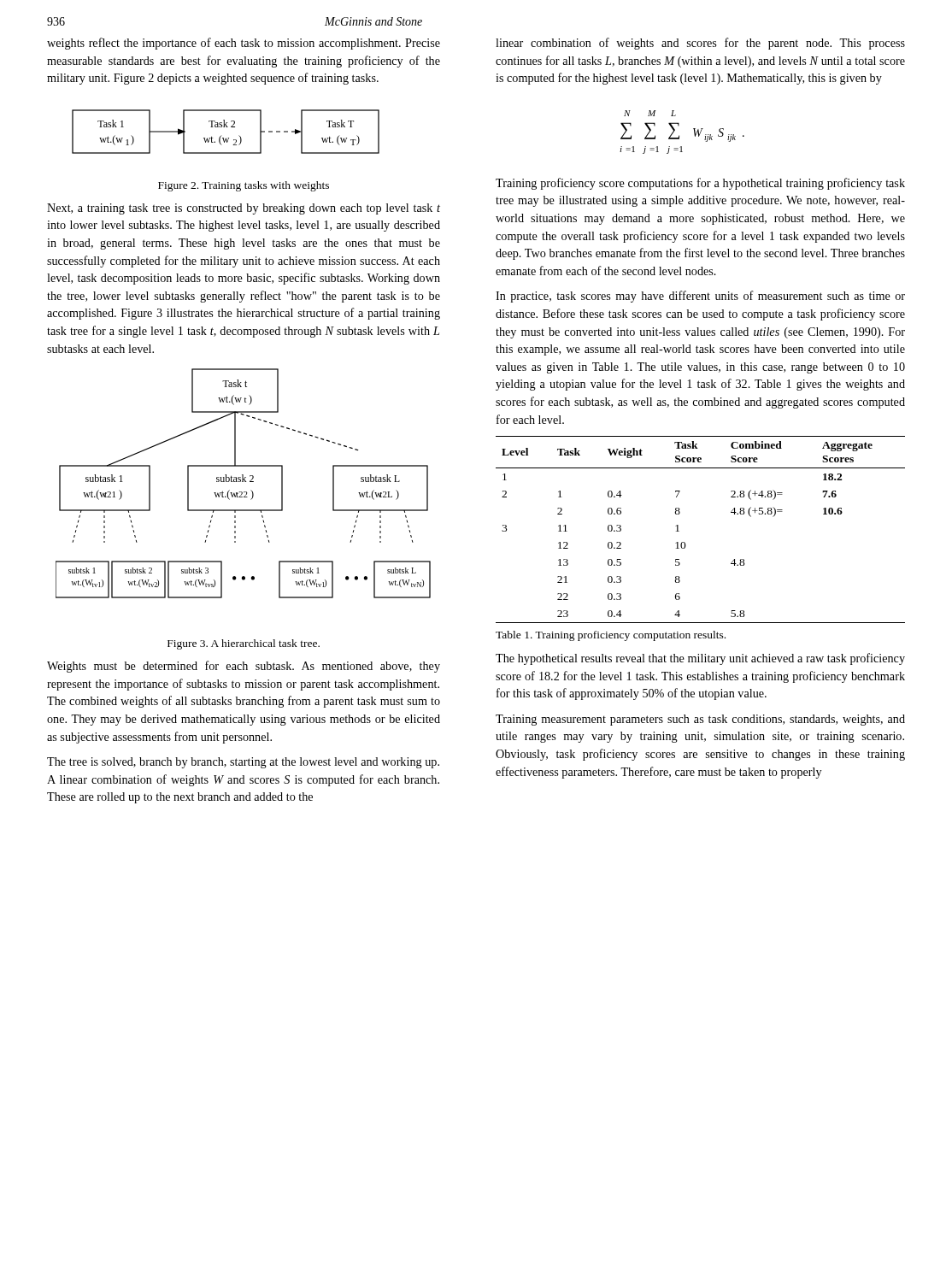Locate the text block with the text "Next, a training task tree is constructed by"
Viewport: 952px width, 1282px height.
(x=244, y=278)
